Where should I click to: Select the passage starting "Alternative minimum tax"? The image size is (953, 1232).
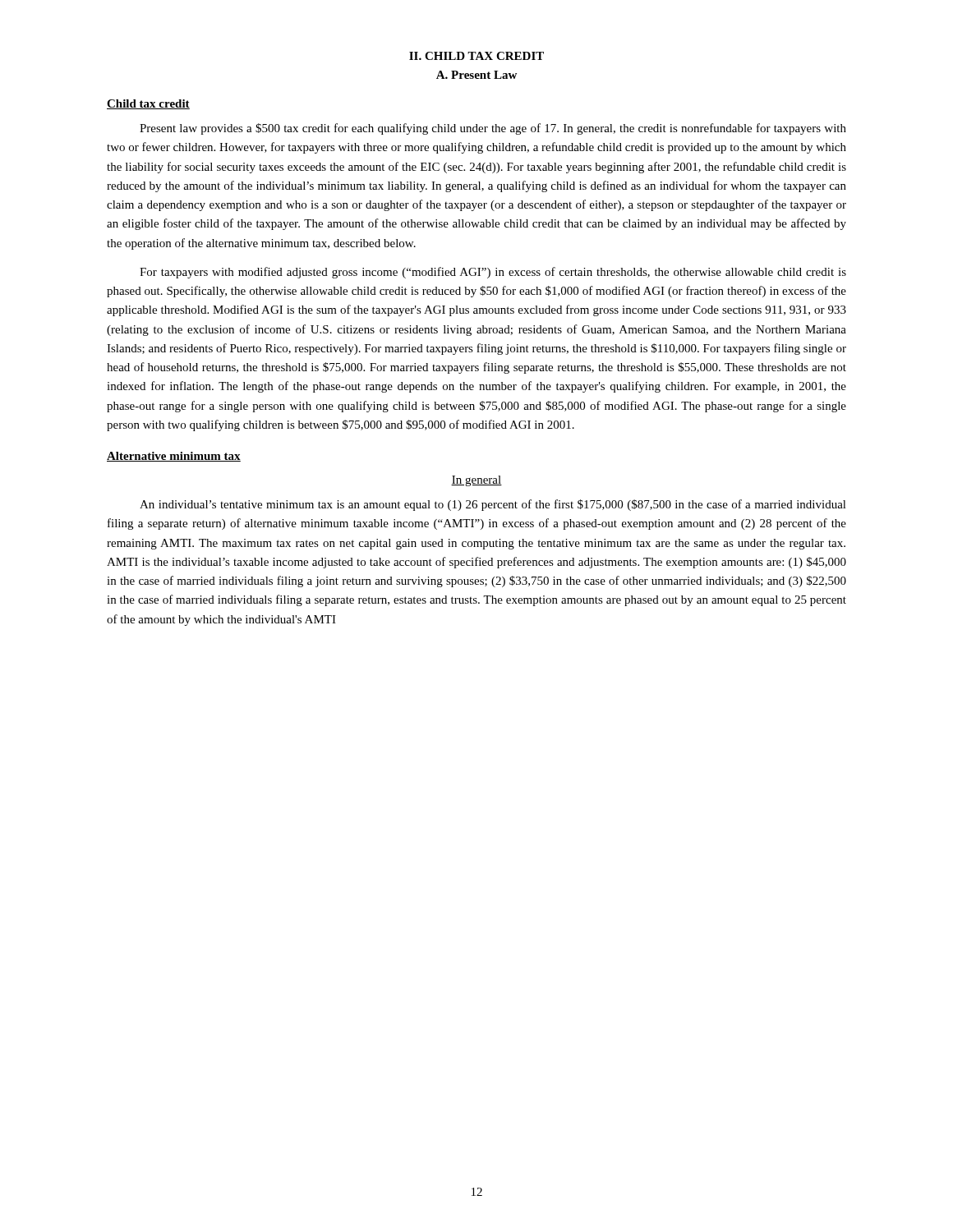[174, 456]
